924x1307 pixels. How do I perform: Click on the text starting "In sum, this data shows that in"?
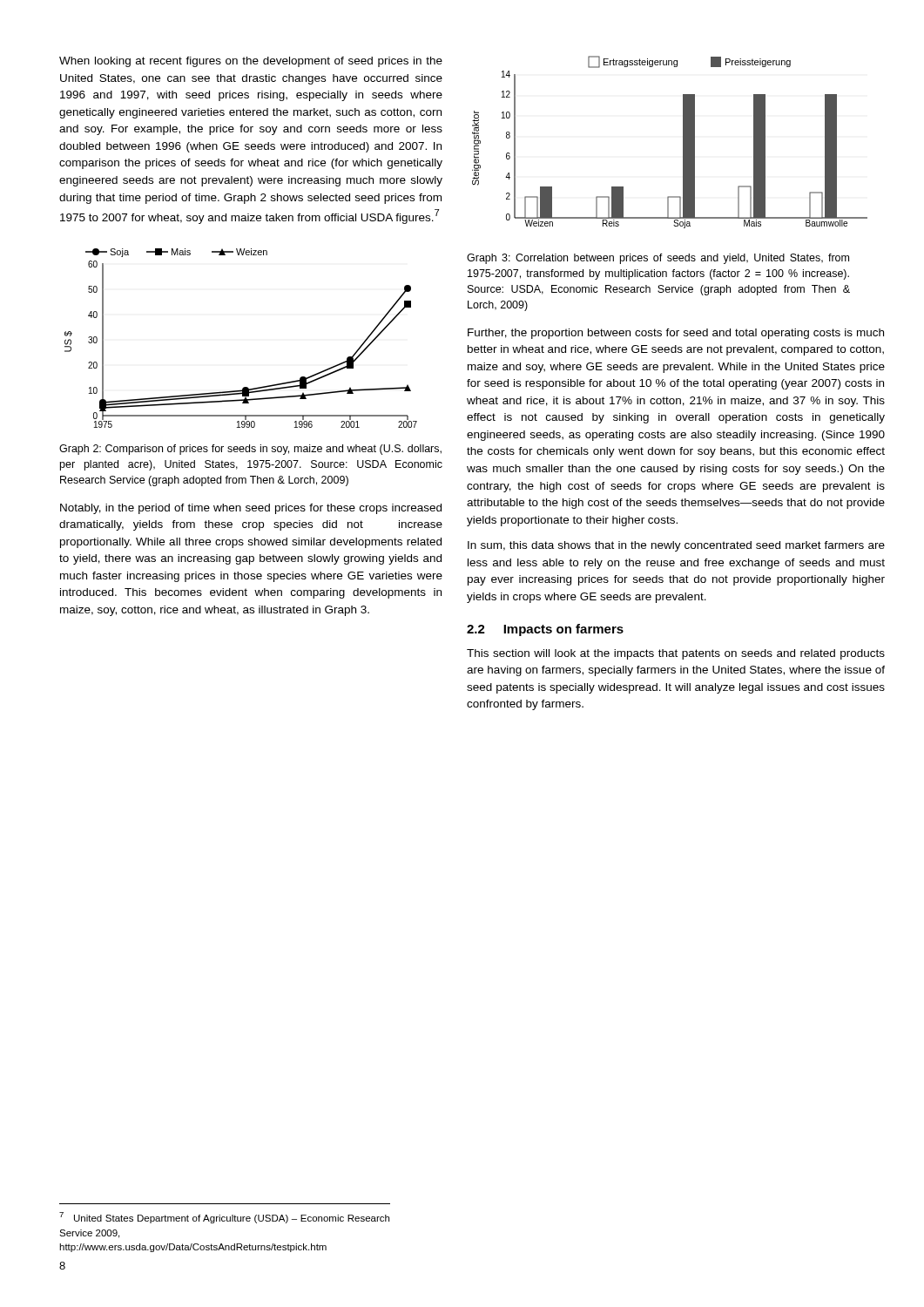(x=676, y=571)
